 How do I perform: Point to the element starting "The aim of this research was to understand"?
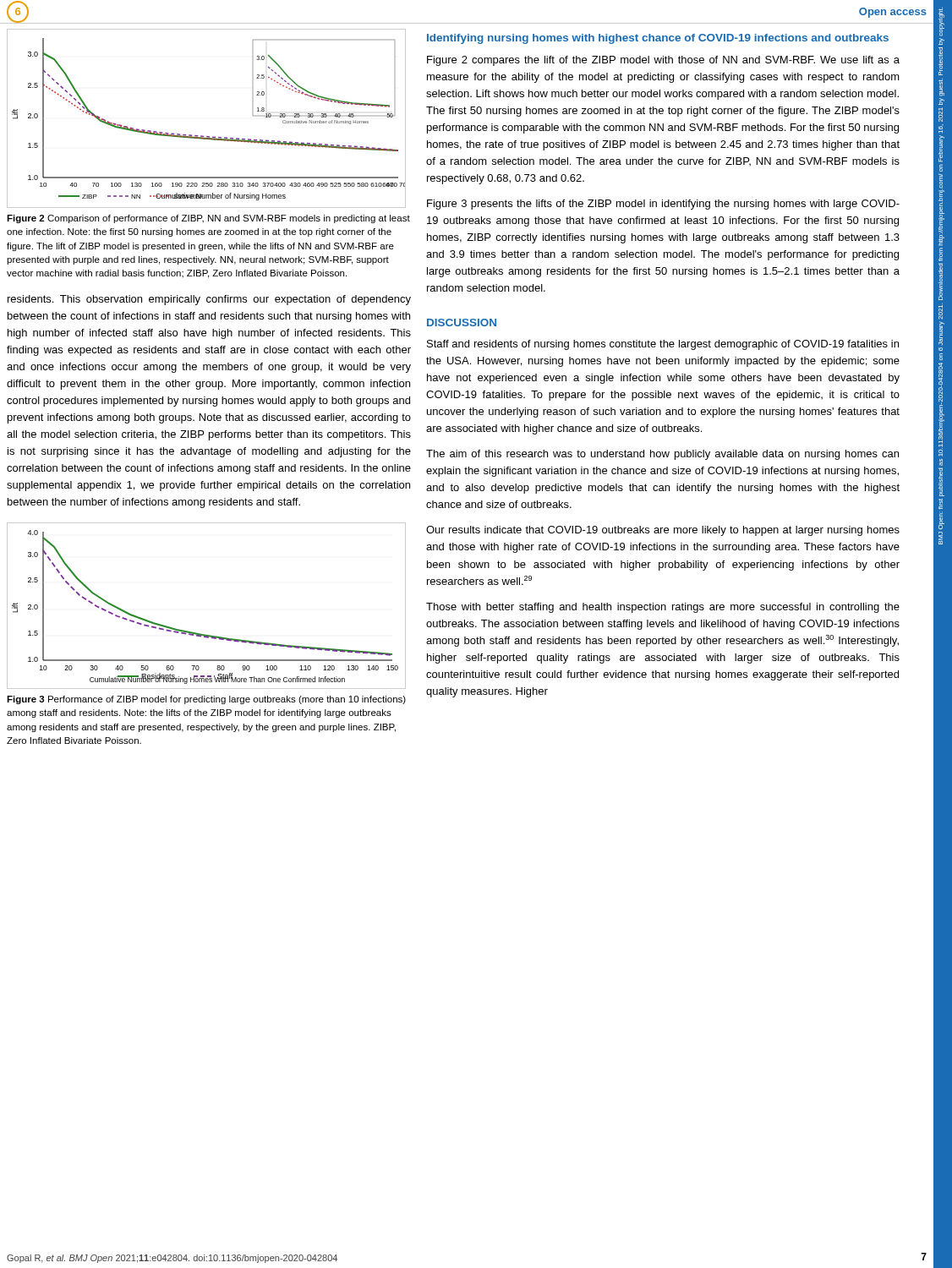coord(663,479)
